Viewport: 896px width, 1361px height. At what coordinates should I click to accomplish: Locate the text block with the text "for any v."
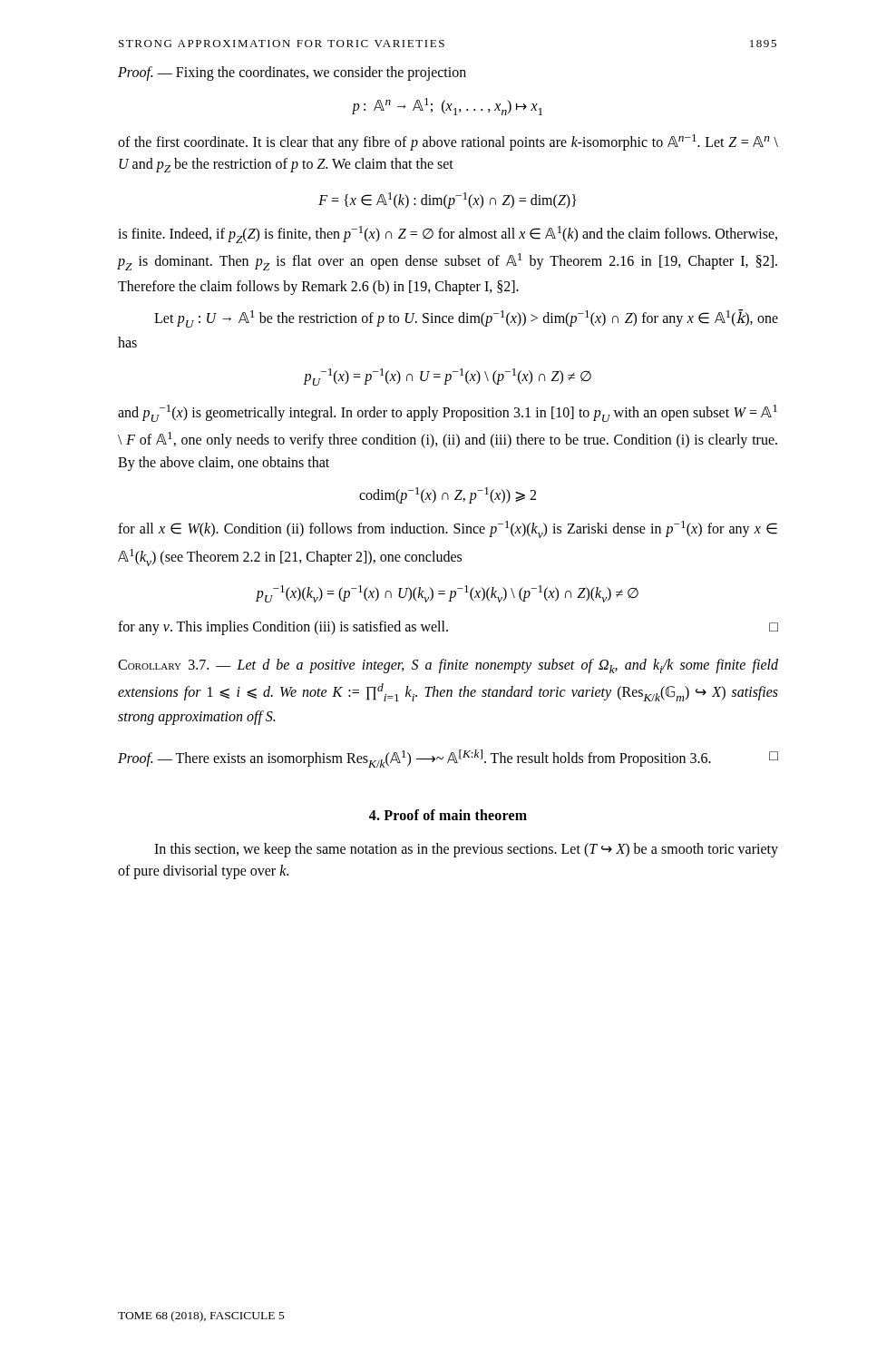pyautogui.click(x=448, y=627)
